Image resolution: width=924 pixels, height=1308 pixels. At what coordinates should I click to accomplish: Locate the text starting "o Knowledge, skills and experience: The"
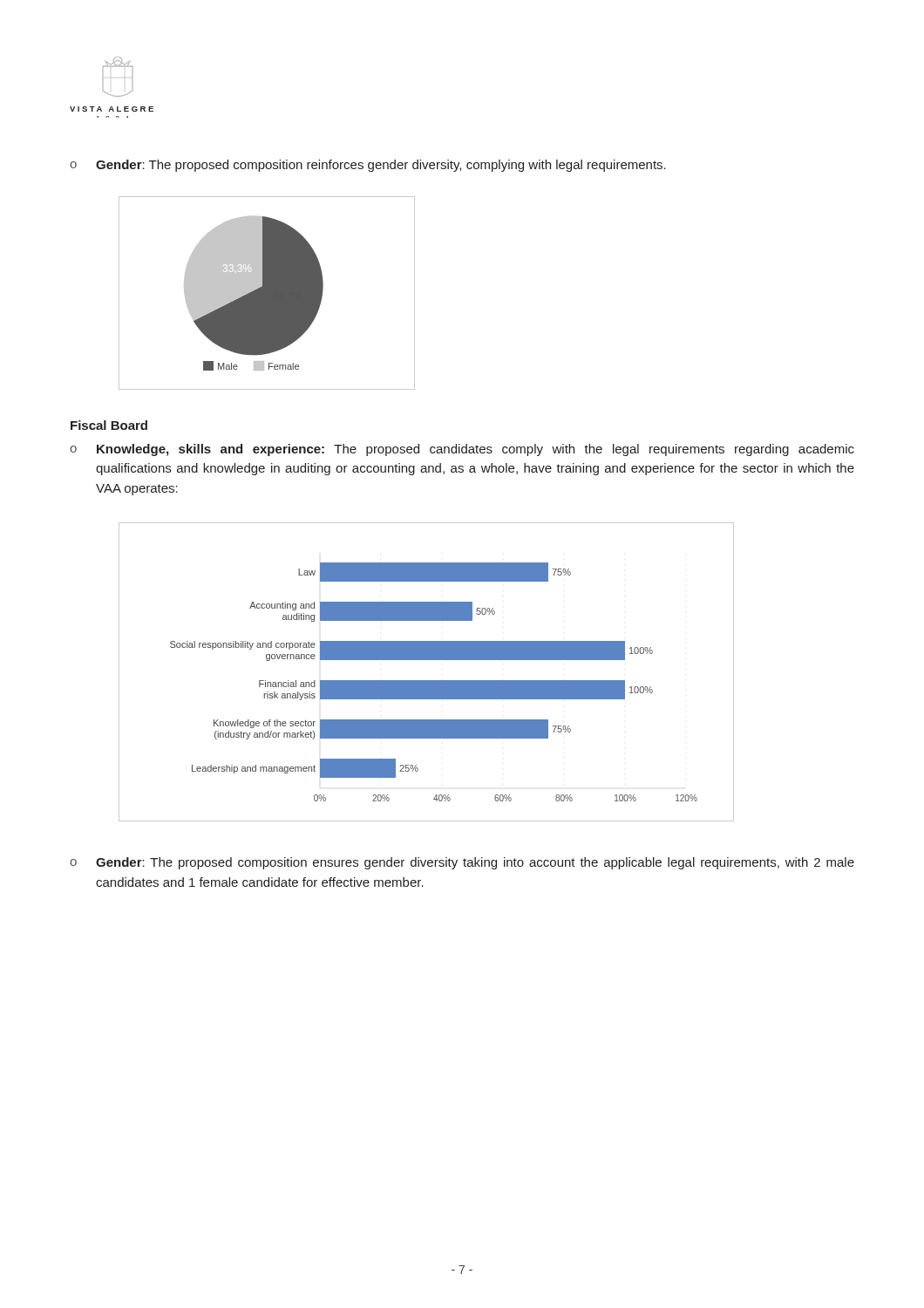462,469
